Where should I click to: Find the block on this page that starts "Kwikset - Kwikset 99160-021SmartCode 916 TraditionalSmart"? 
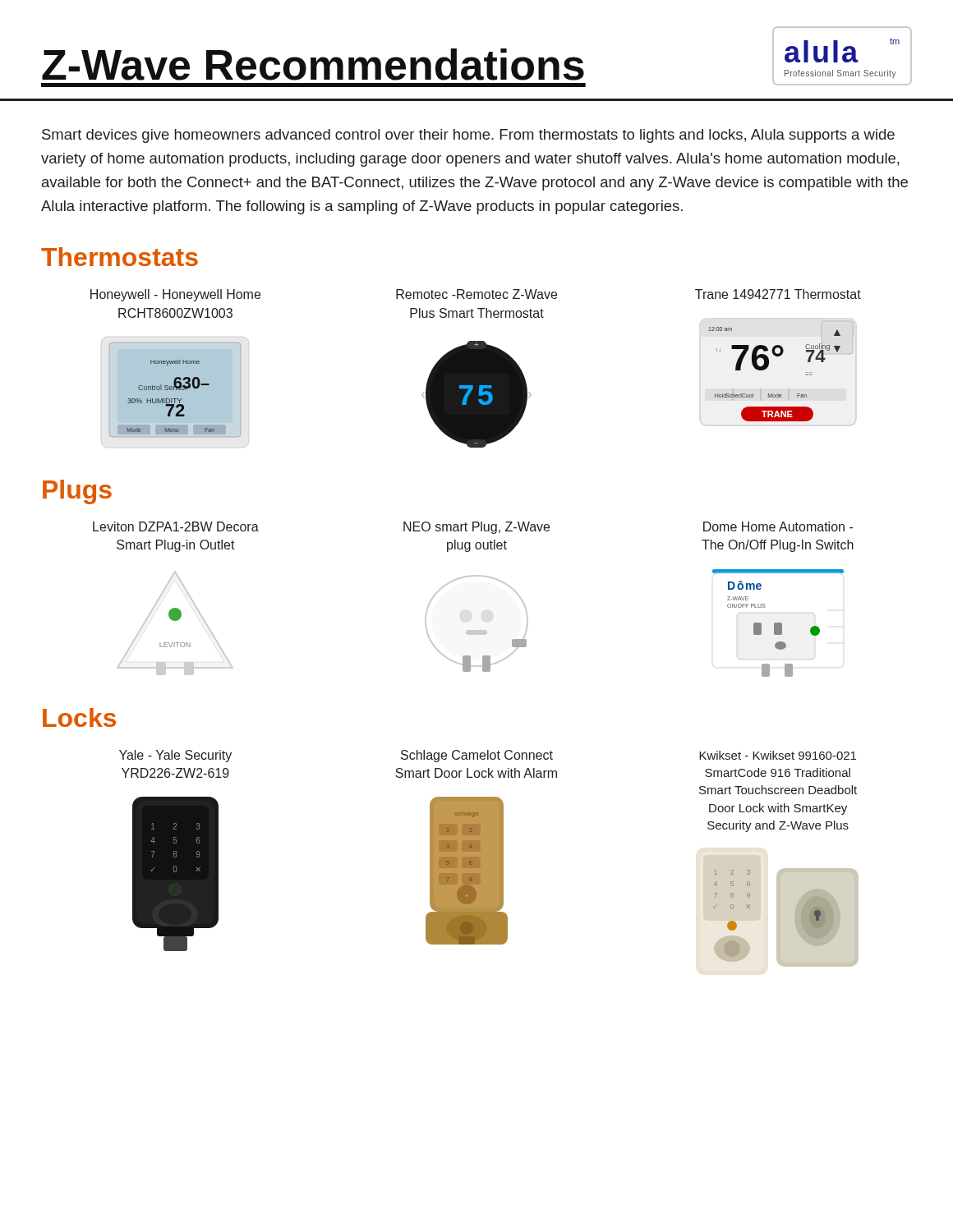pyautogui.click(x=778, y=790)
